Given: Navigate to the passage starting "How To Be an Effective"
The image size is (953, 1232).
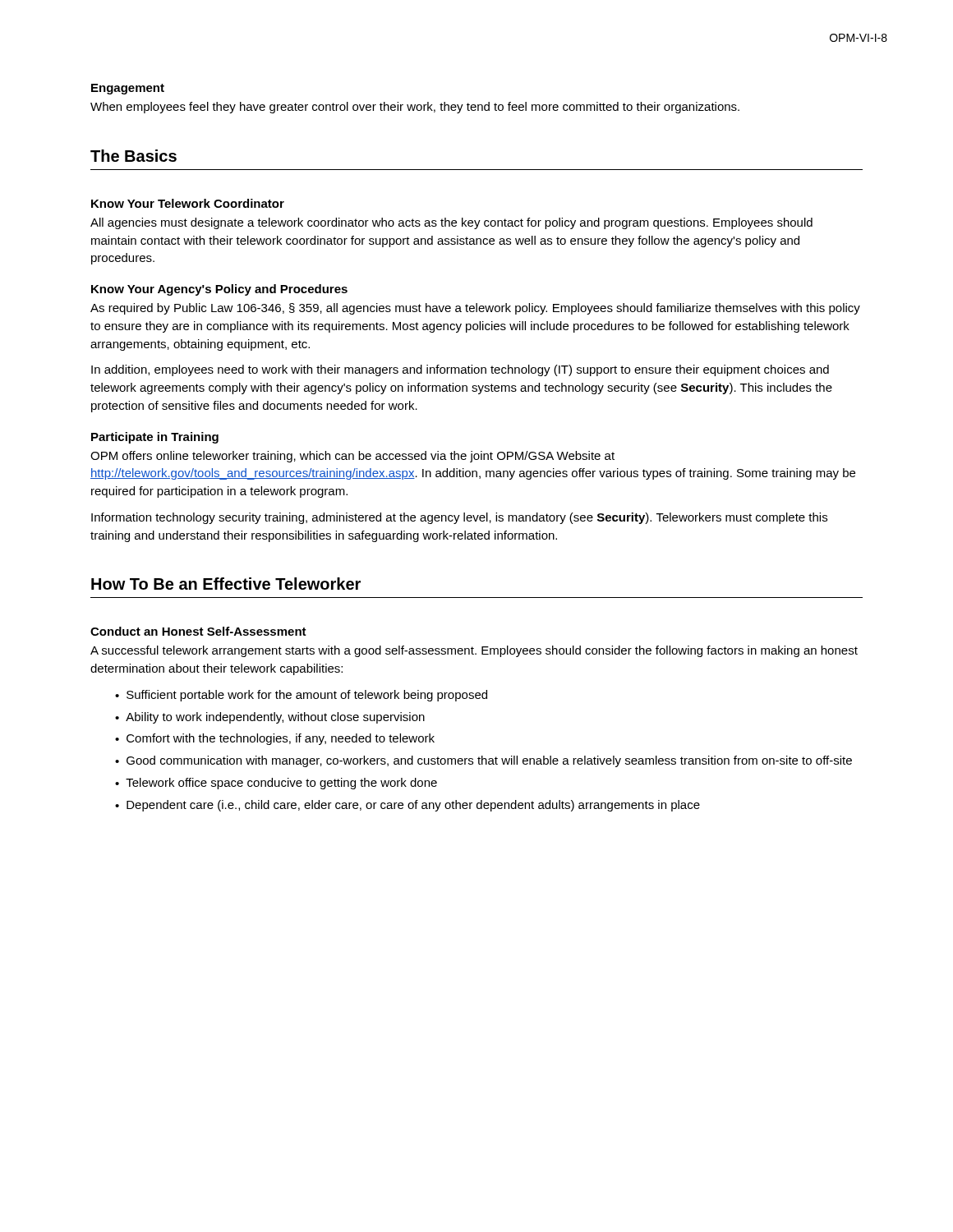Looking at the screenshot, I should (476, 587).
